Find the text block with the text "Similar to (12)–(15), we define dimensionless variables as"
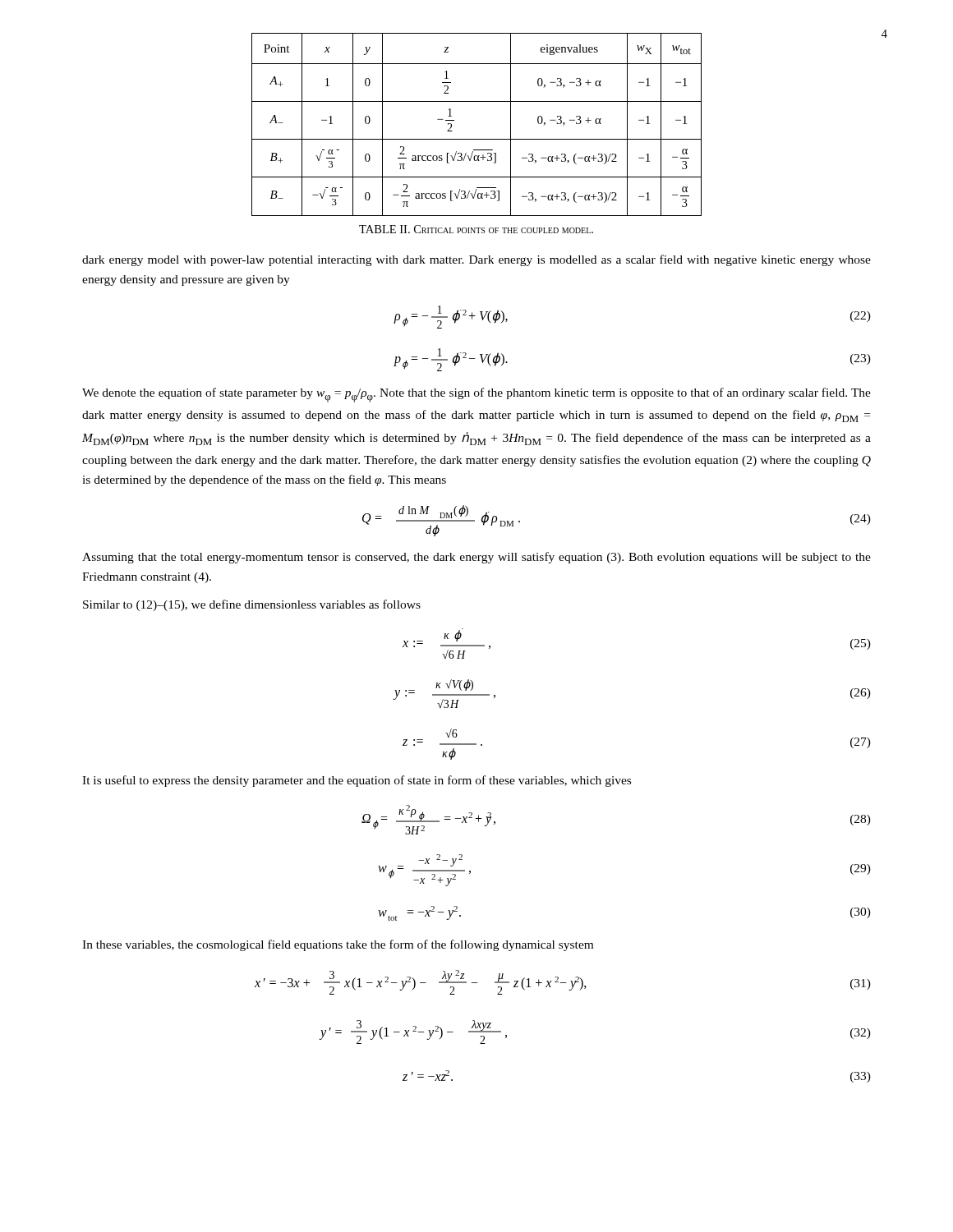The image size is (953, 1232). pos(251,604)
